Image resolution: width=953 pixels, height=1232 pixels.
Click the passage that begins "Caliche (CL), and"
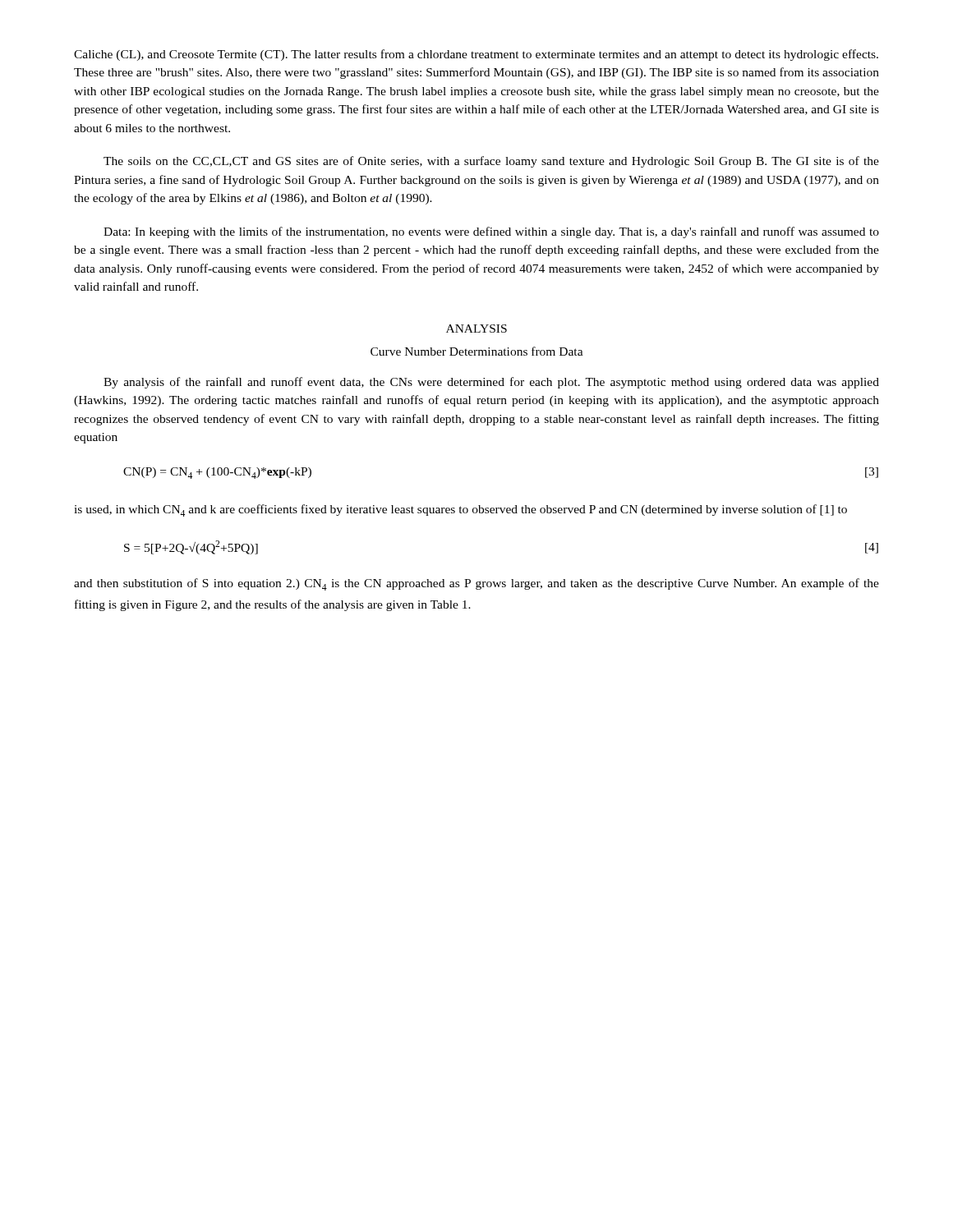(x=476, y=91)
